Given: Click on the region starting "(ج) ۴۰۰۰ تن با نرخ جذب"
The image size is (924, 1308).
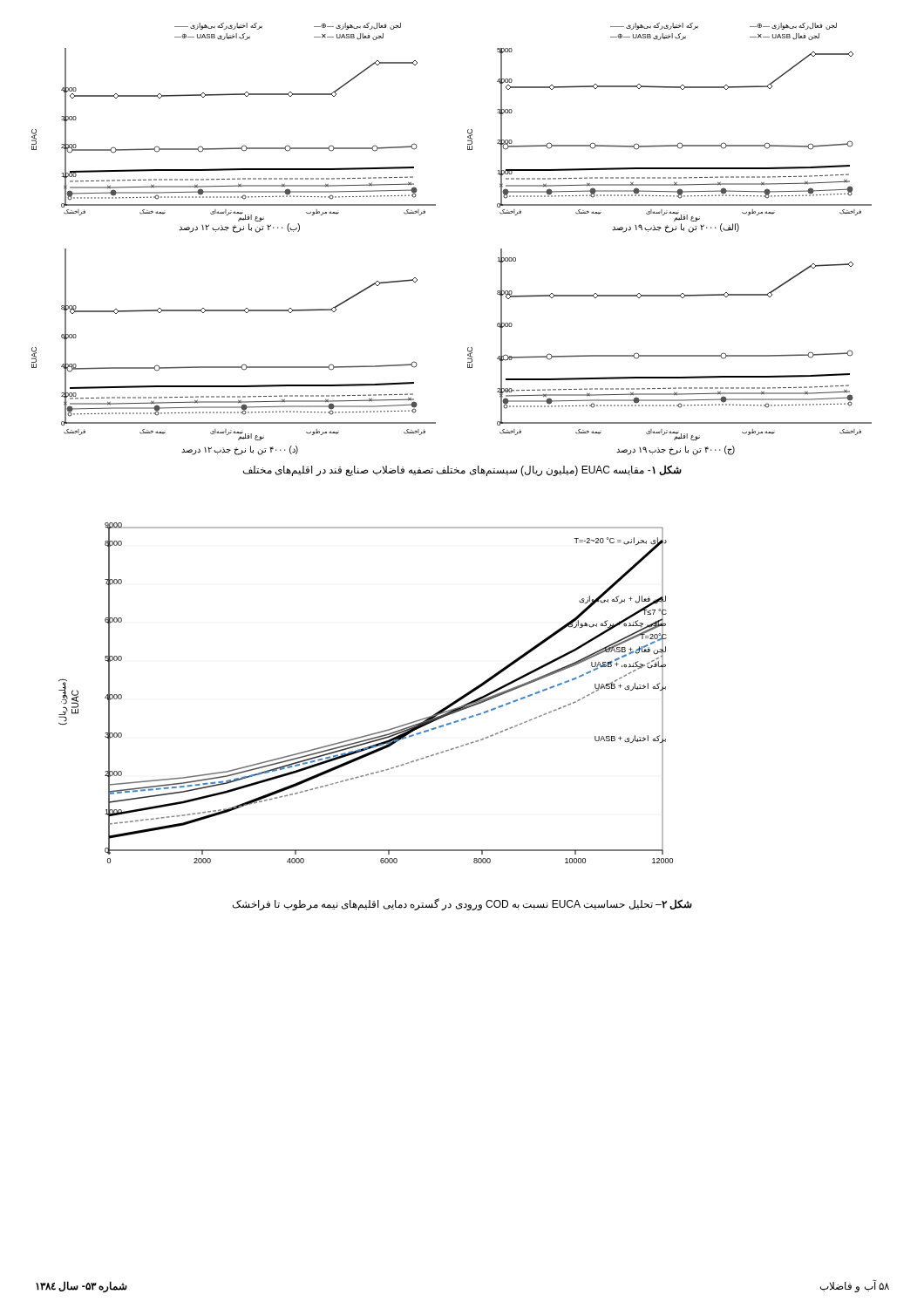Looking at the screenshot, I should tap(676, 449).
